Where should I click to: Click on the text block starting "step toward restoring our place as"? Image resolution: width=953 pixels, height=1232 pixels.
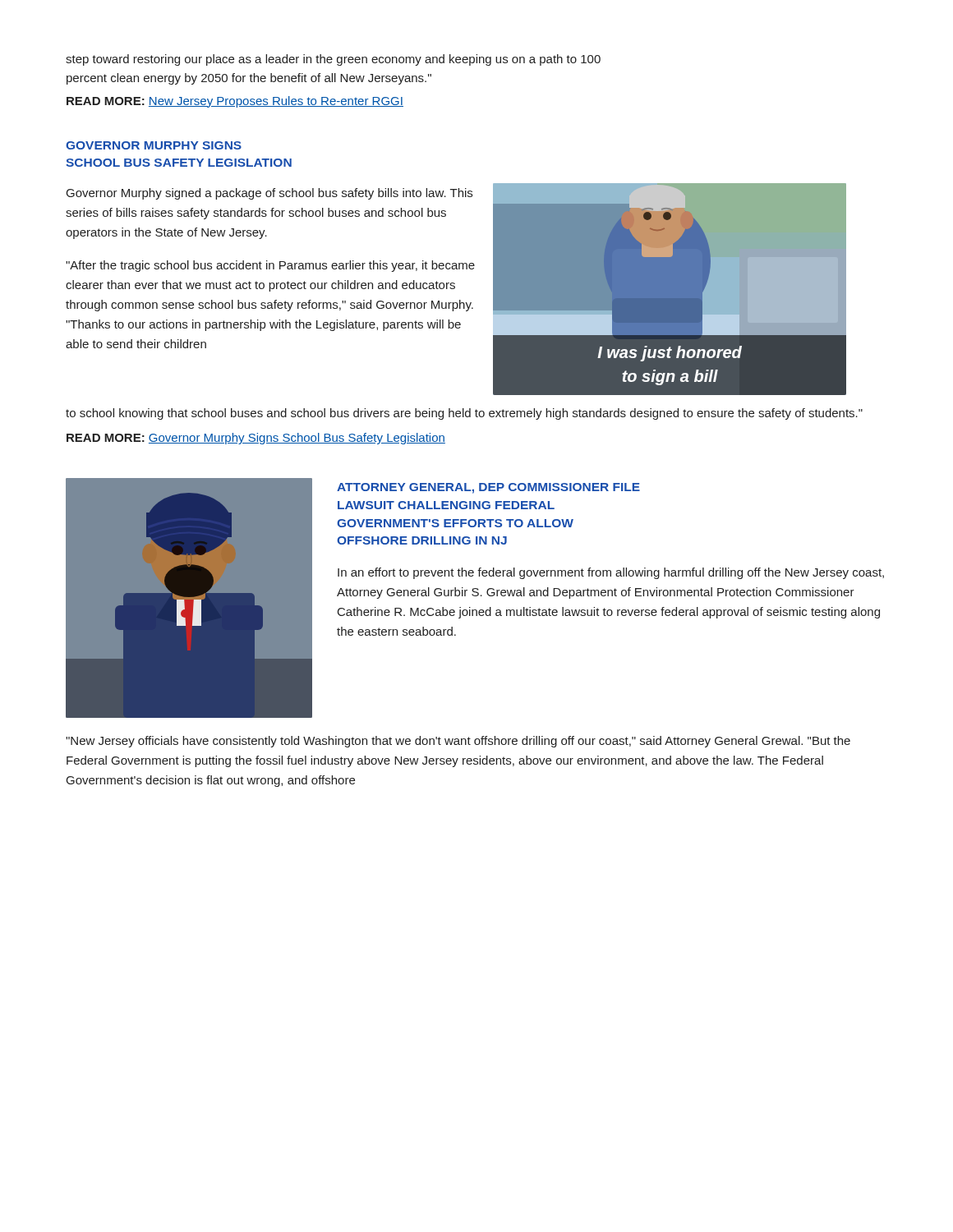[x=333, y=68]
